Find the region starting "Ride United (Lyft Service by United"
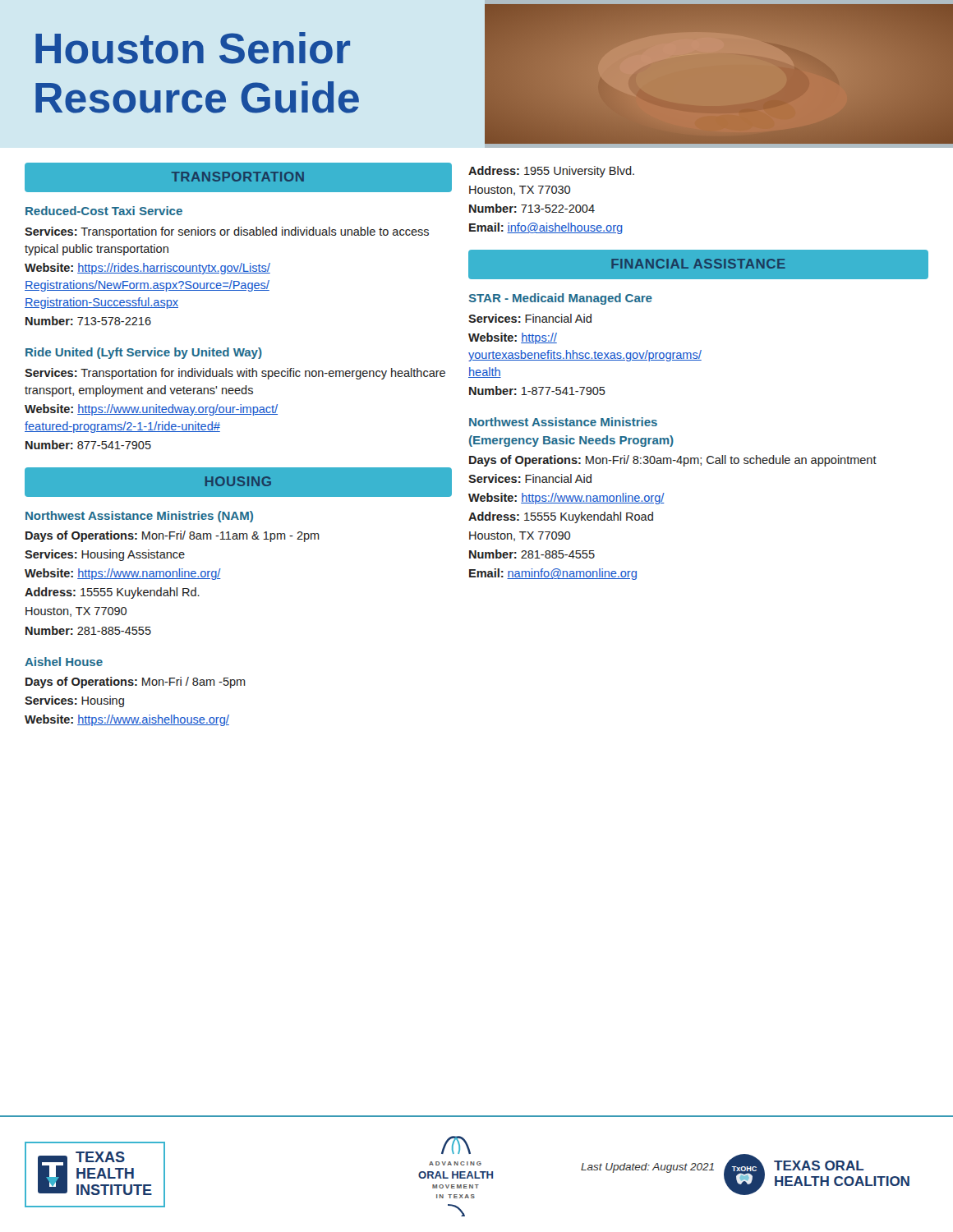Viewport: 953px width, 1232px height. (x=238, y=399)
